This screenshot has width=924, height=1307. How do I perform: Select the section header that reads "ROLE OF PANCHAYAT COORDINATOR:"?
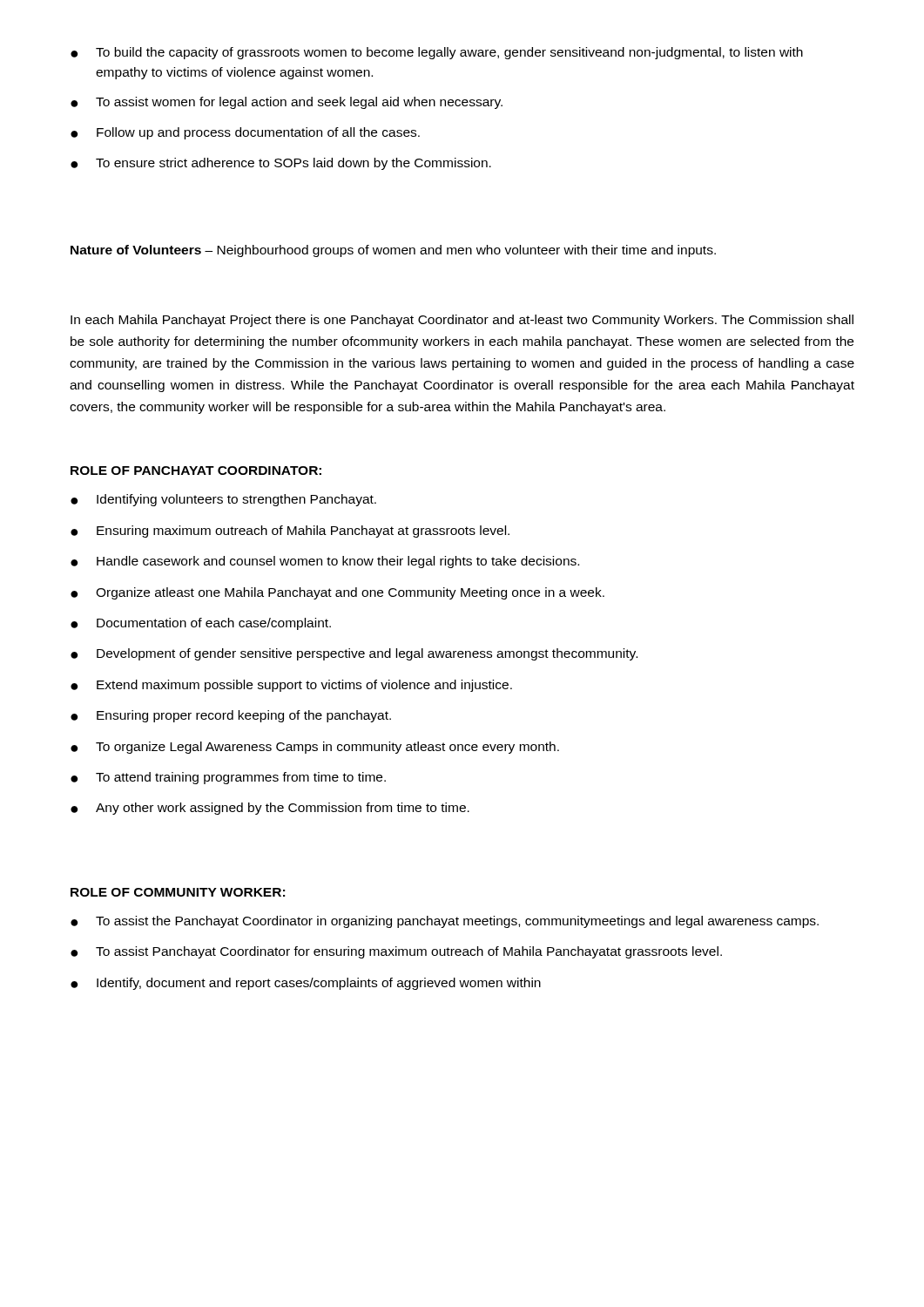pyautogui.click(x=196, y=470)
